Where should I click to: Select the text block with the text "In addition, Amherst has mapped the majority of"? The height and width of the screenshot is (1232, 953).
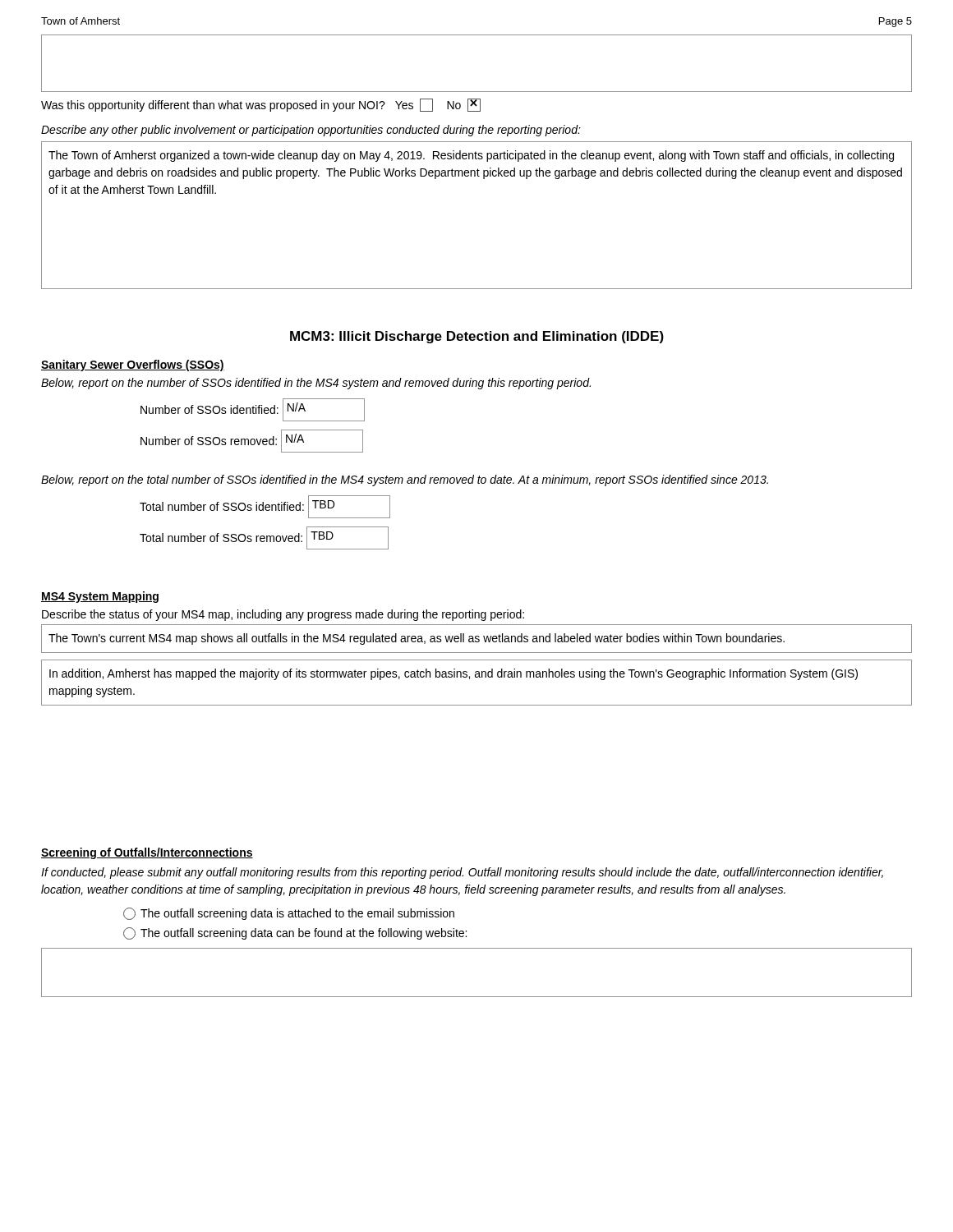(454, 682)
